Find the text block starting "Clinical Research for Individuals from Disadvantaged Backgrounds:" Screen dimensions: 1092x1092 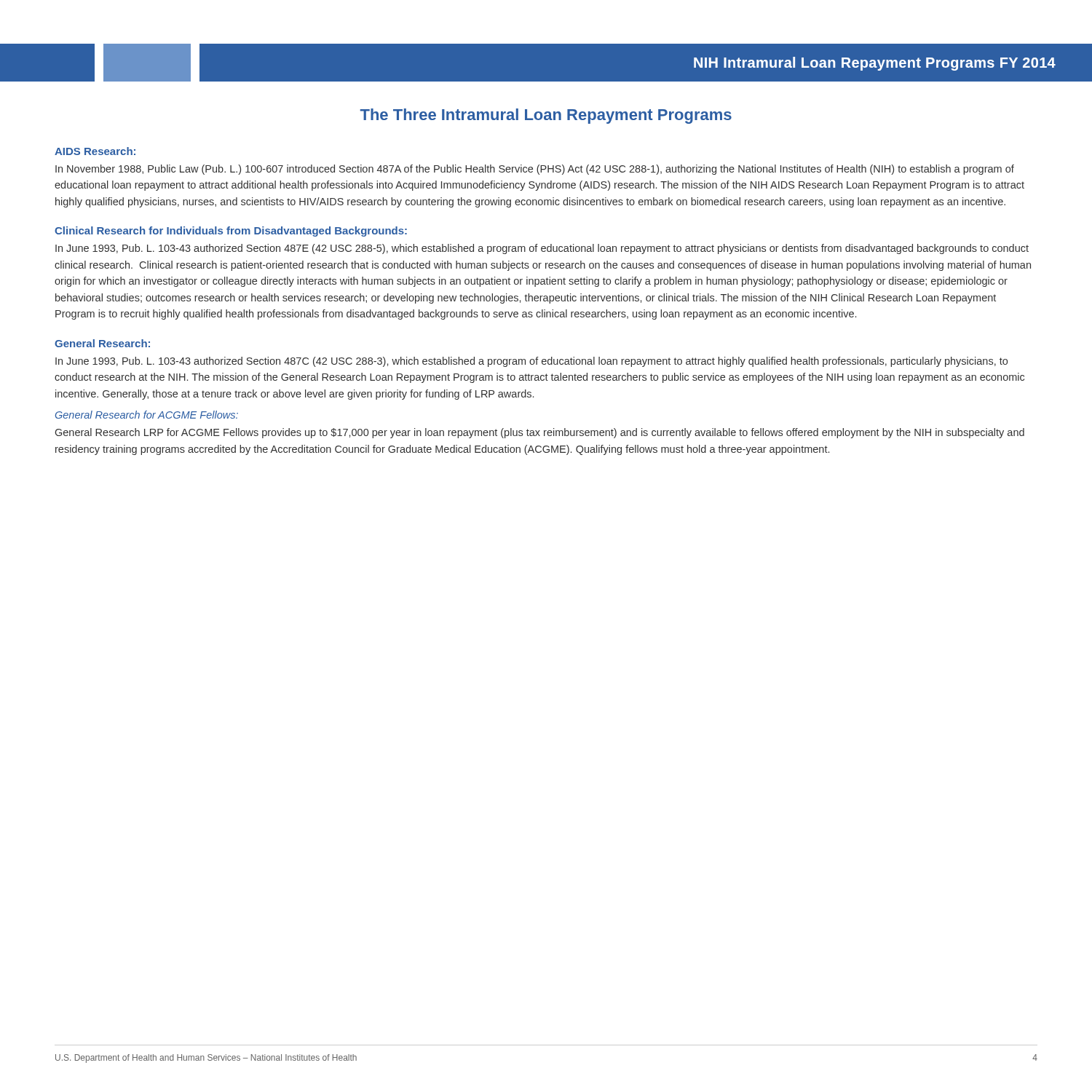point(231,231)
